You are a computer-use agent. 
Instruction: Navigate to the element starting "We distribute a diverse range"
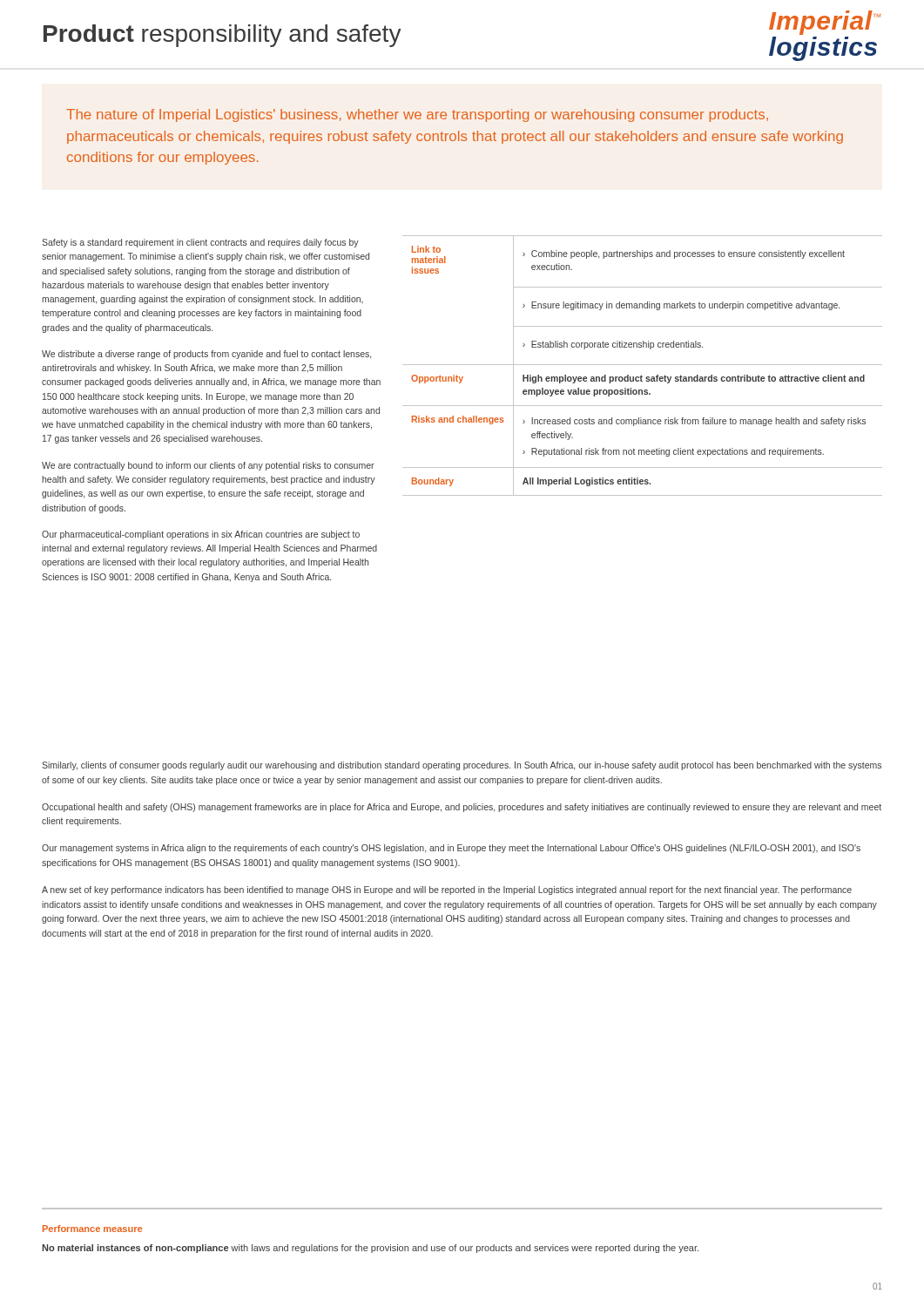click(x=212, y=396)
